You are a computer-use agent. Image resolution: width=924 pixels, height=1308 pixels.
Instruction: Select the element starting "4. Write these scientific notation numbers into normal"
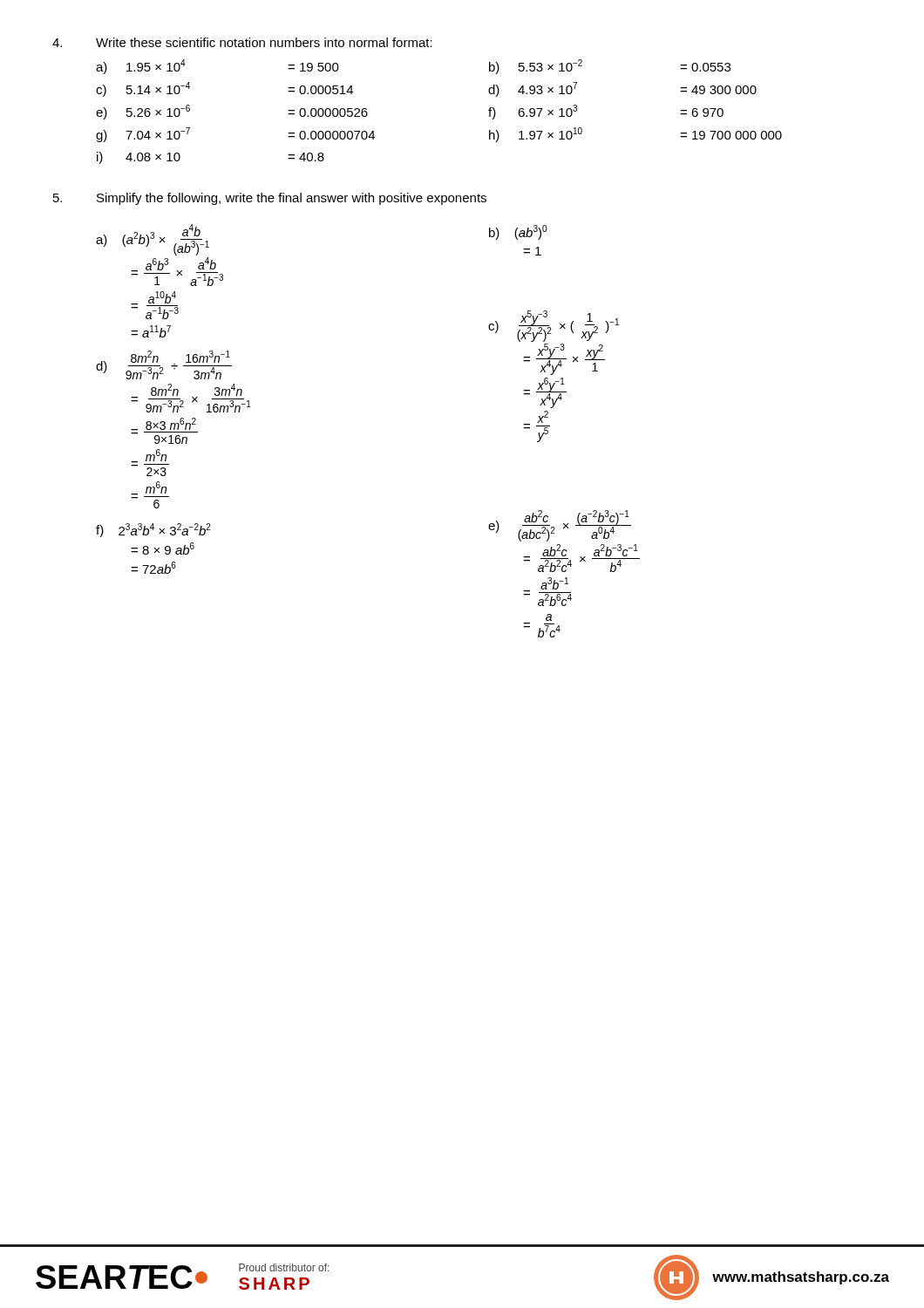click(242, 42)
